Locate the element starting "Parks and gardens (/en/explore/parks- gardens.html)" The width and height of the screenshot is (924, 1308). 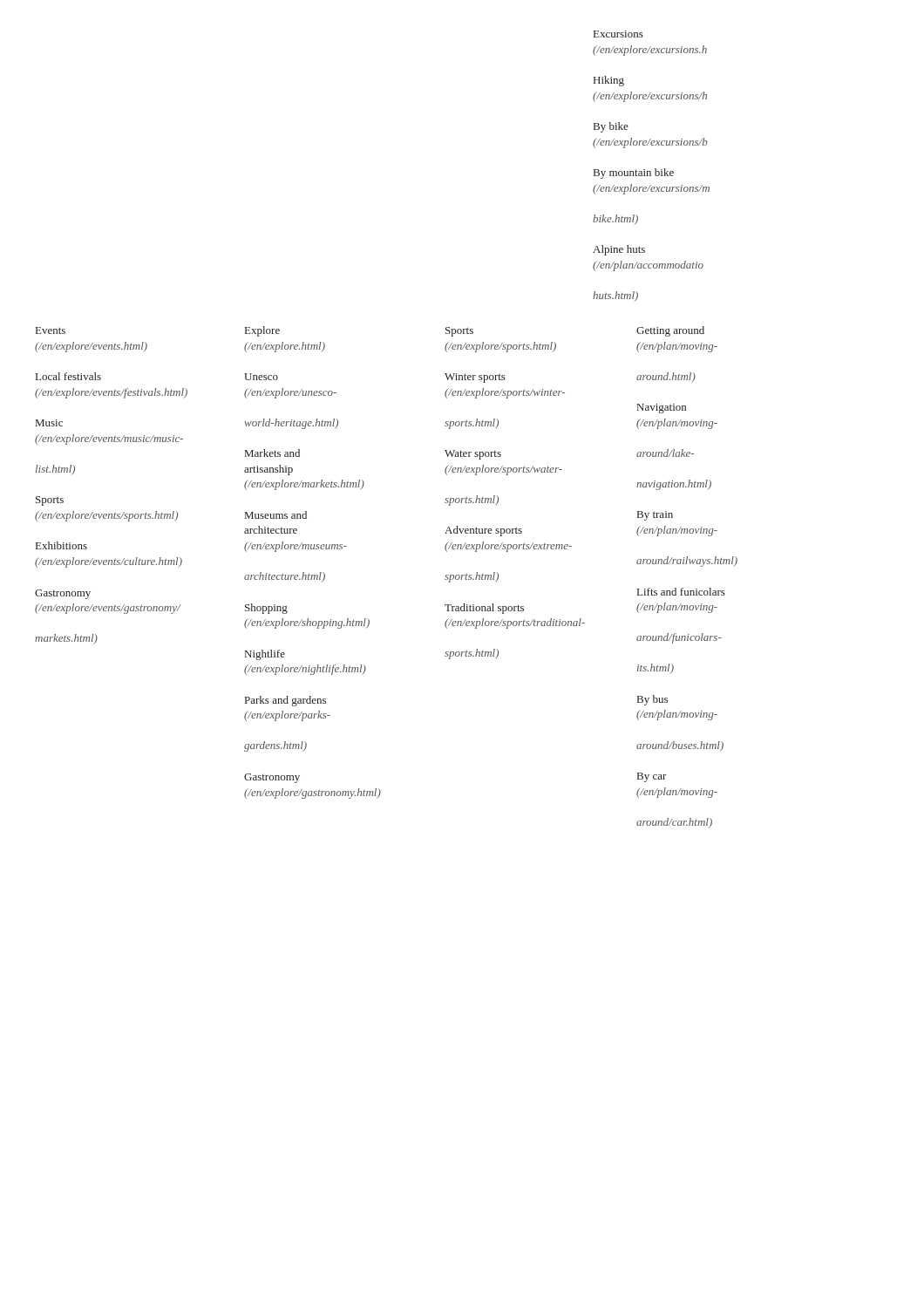click(285, 701)
